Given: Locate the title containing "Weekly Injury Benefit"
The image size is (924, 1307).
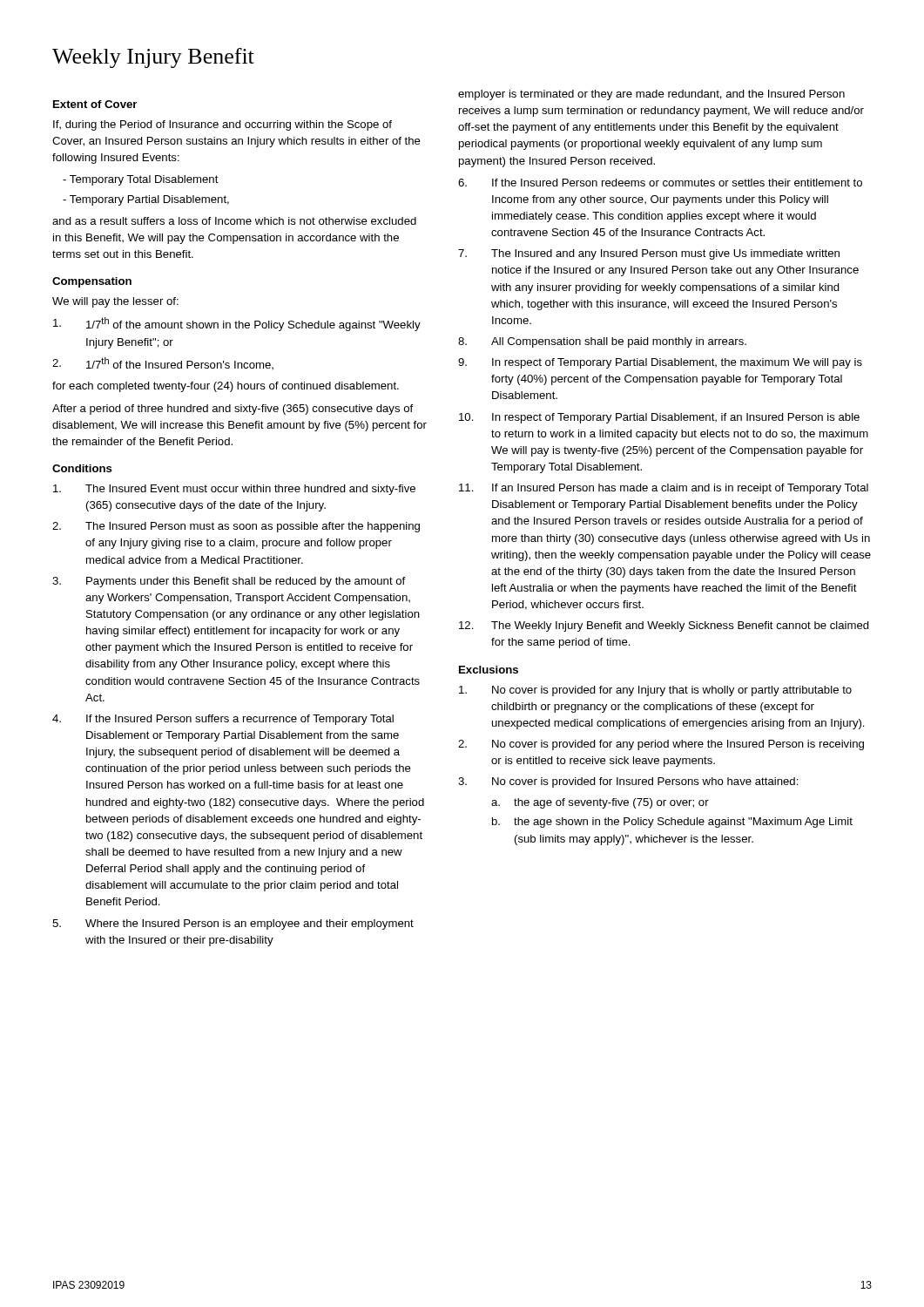Looking at the screenshot, I should [153, 58].
